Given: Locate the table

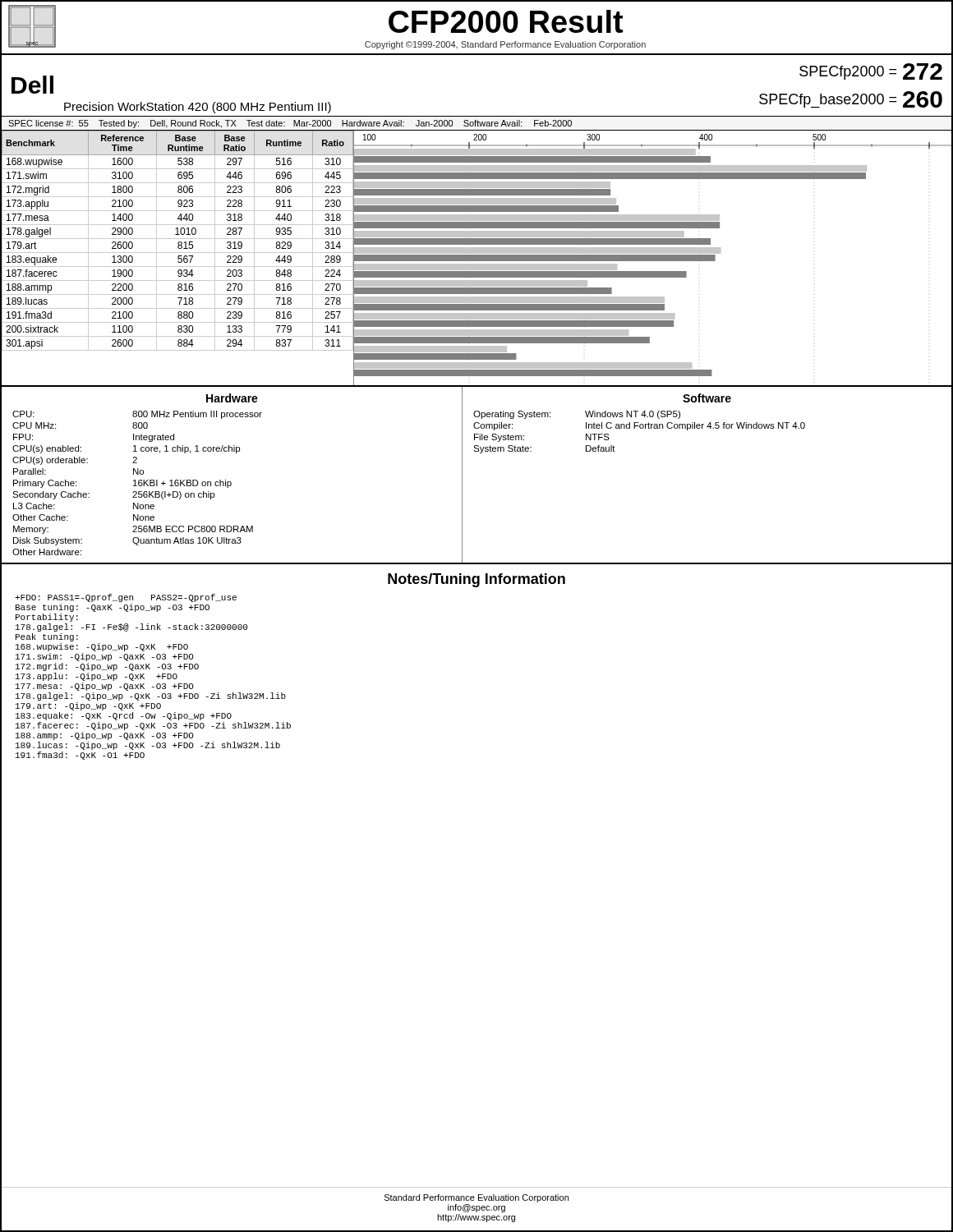Looking at the screenshot, I should (x=178, y=258).
